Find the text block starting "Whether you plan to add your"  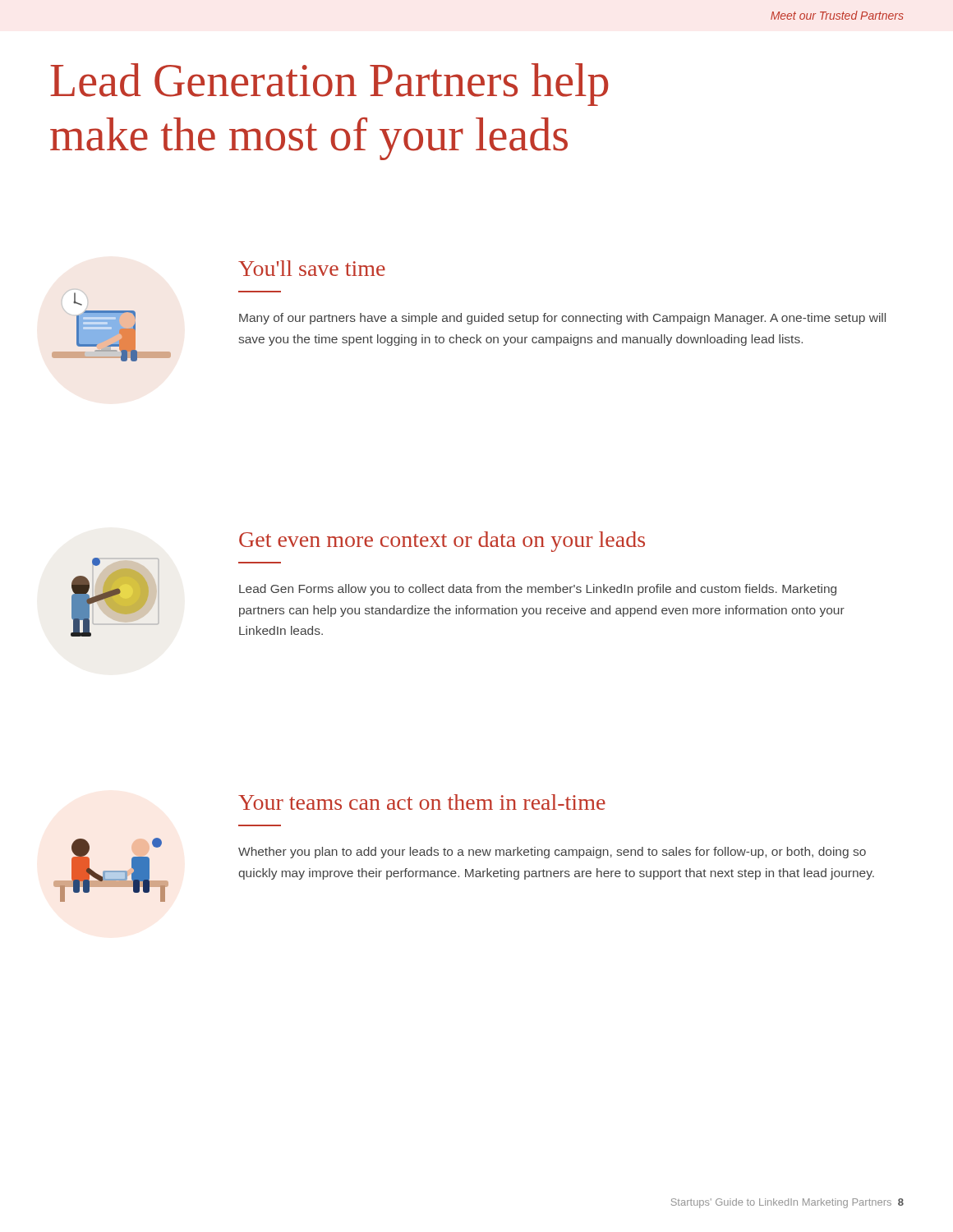[x=563, y=862]
